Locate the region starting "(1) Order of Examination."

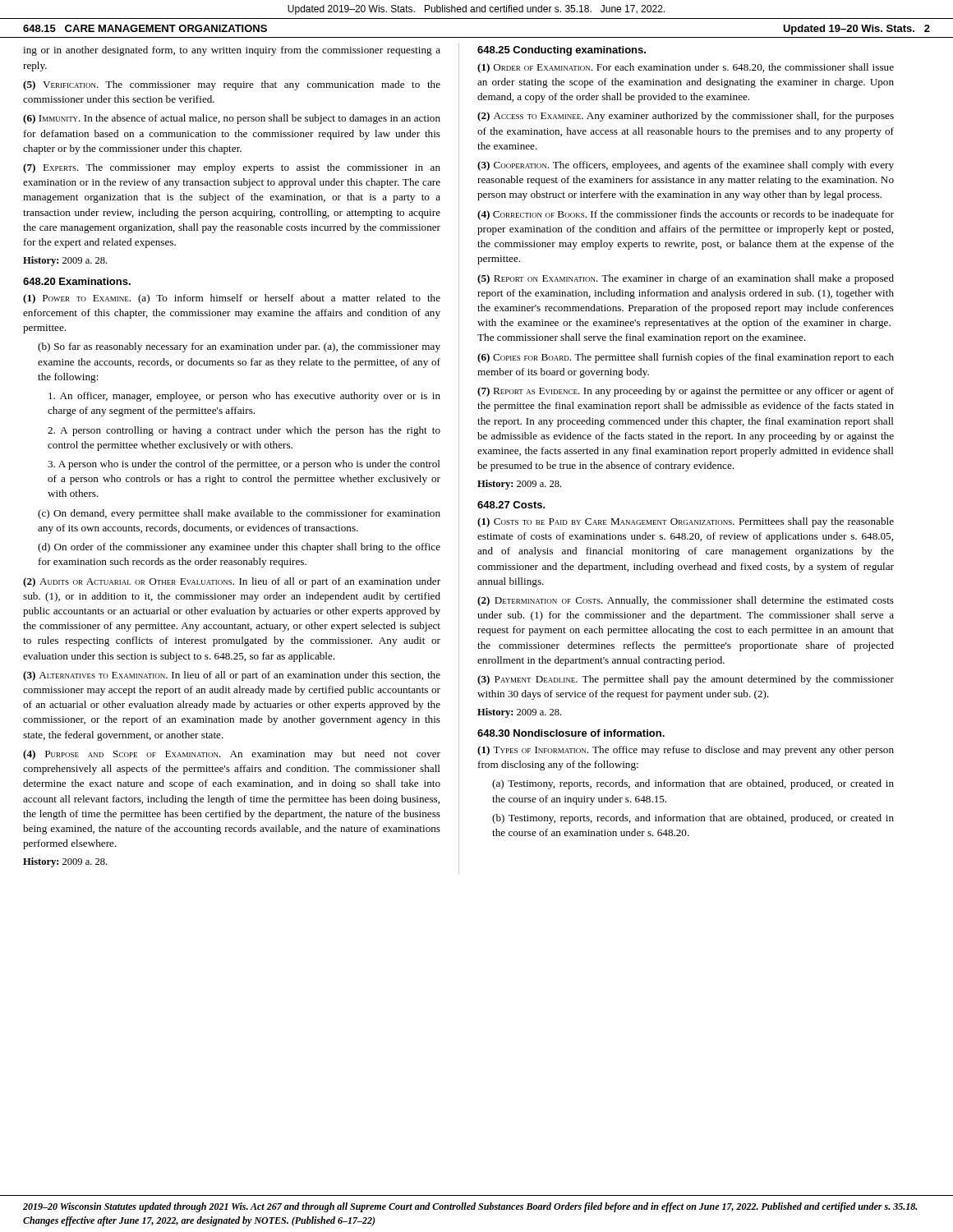click(686, 82)
